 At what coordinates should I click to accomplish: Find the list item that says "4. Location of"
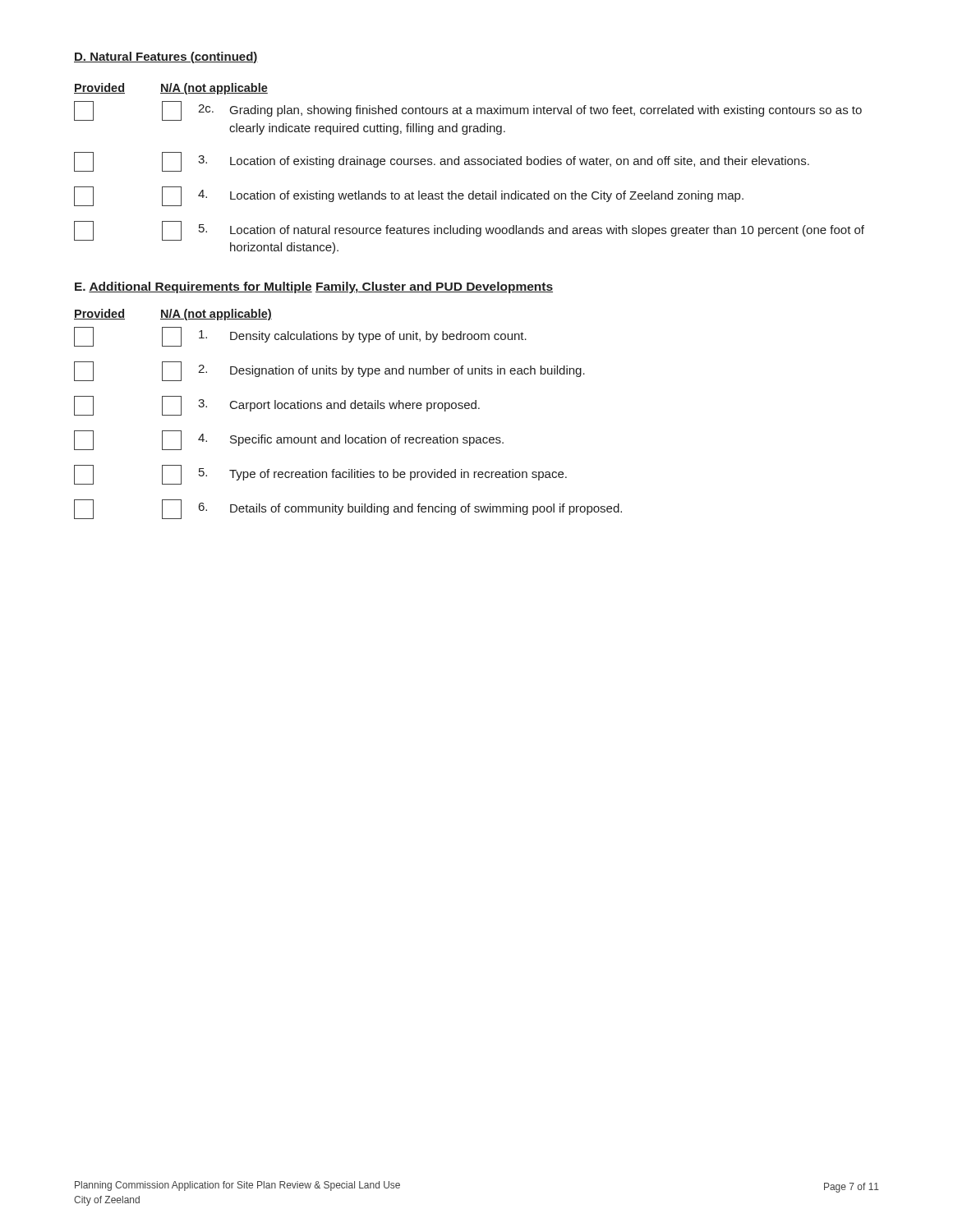476,195
